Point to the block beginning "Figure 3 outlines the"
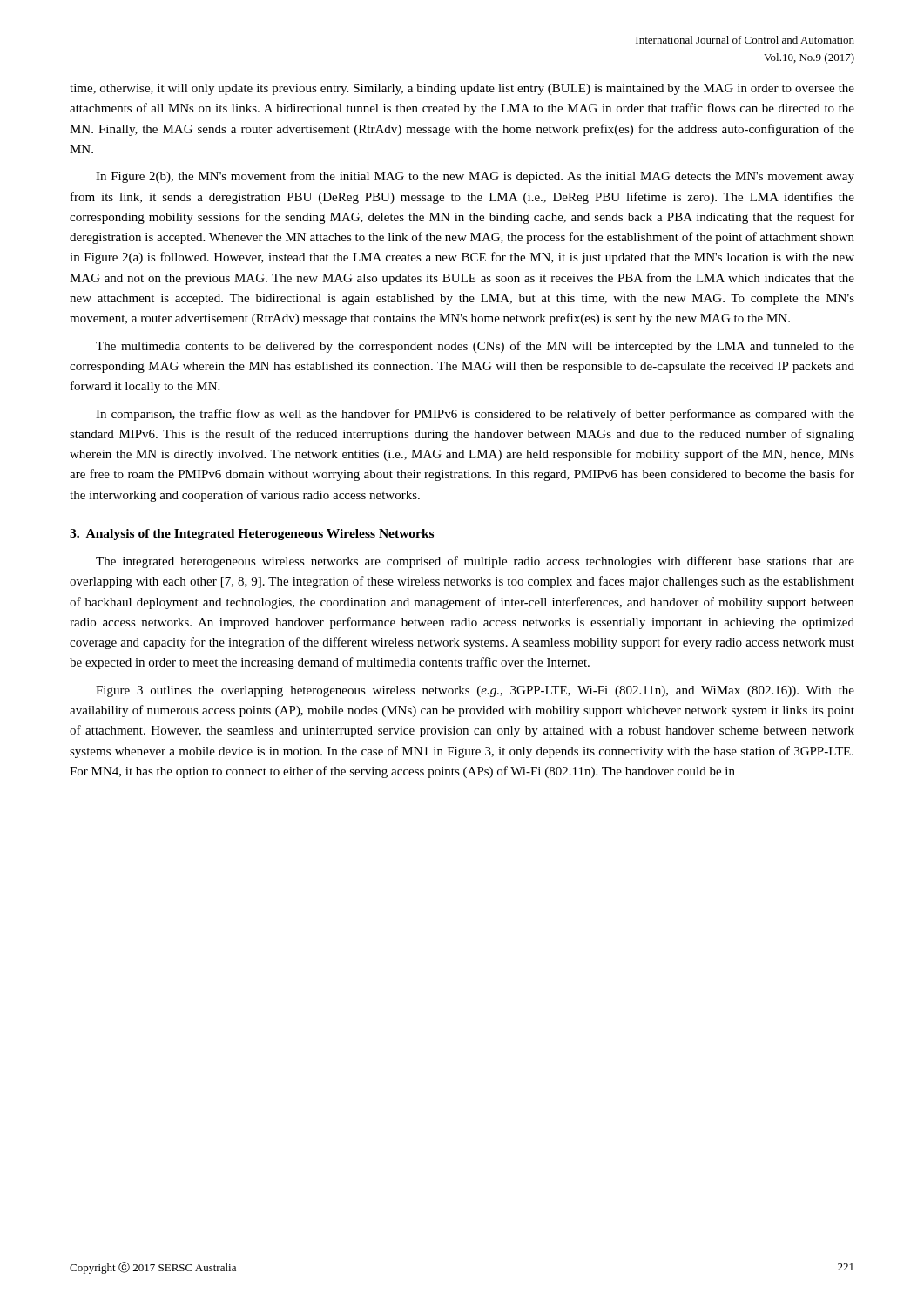The image size is (924, 1307). (x=462, y=731)
